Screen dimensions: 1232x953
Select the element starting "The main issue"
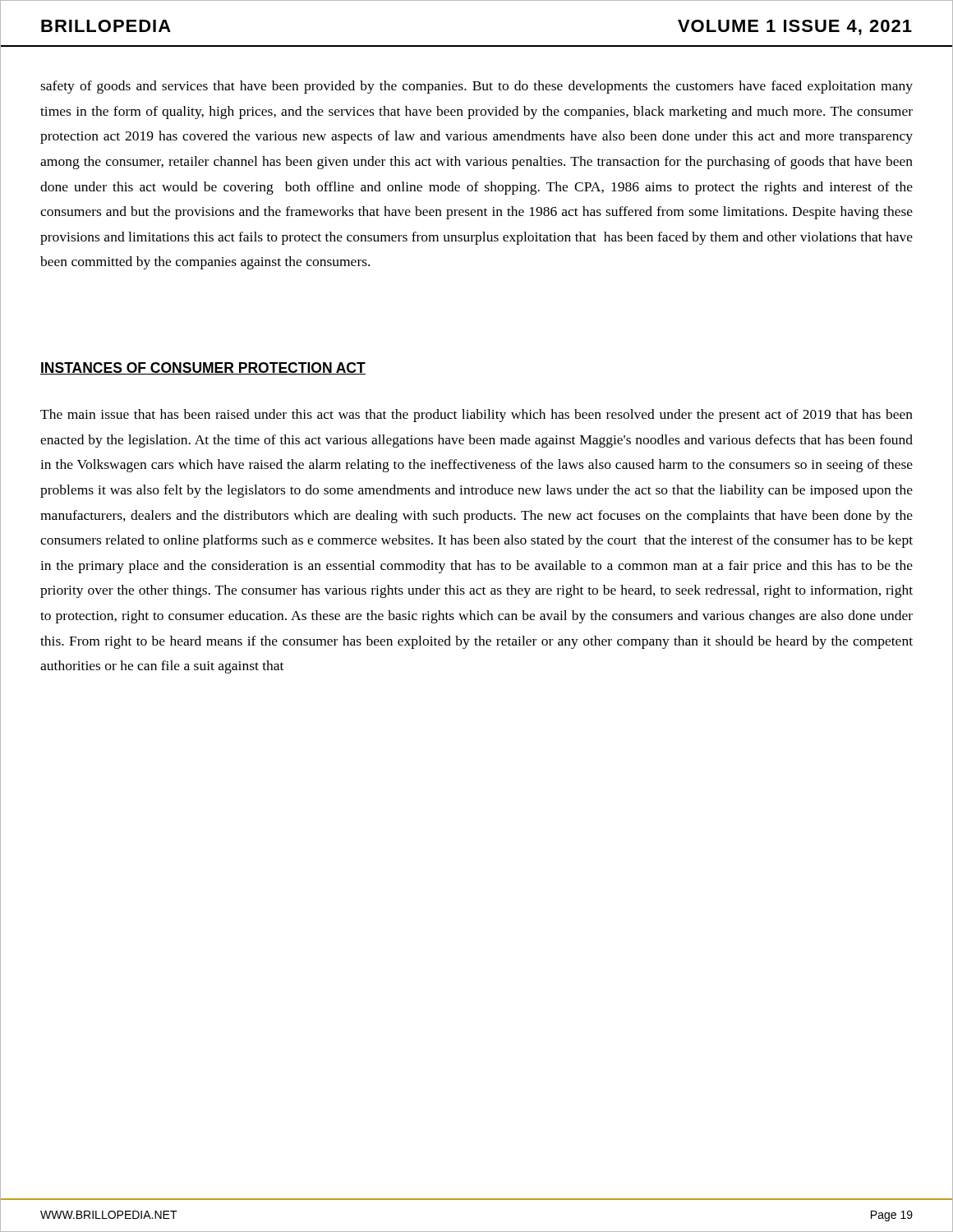pos(476,540)
